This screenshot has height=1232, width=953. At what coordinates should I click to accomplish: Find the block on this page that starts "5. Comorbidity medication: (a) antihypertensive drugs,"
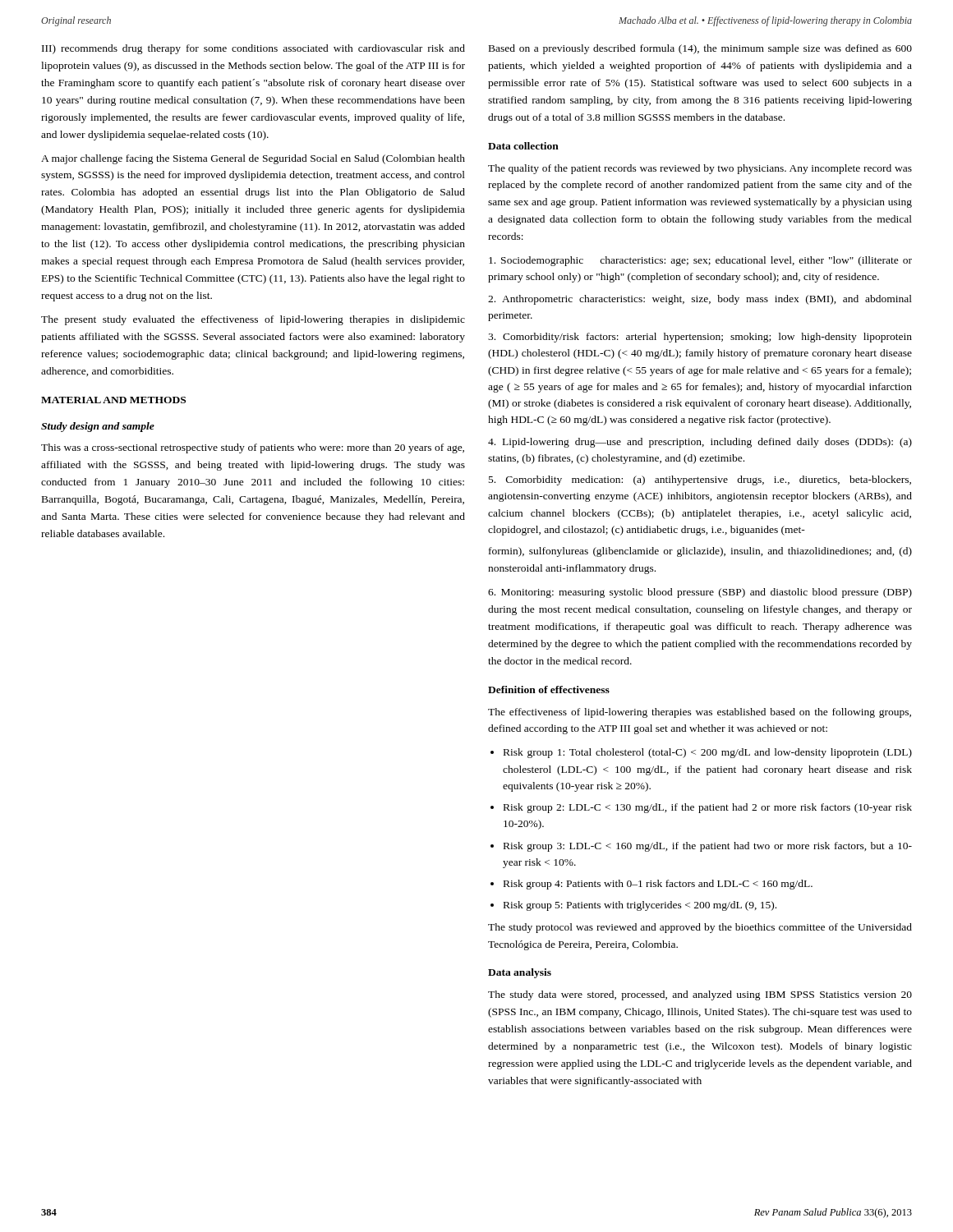[700, 505]
